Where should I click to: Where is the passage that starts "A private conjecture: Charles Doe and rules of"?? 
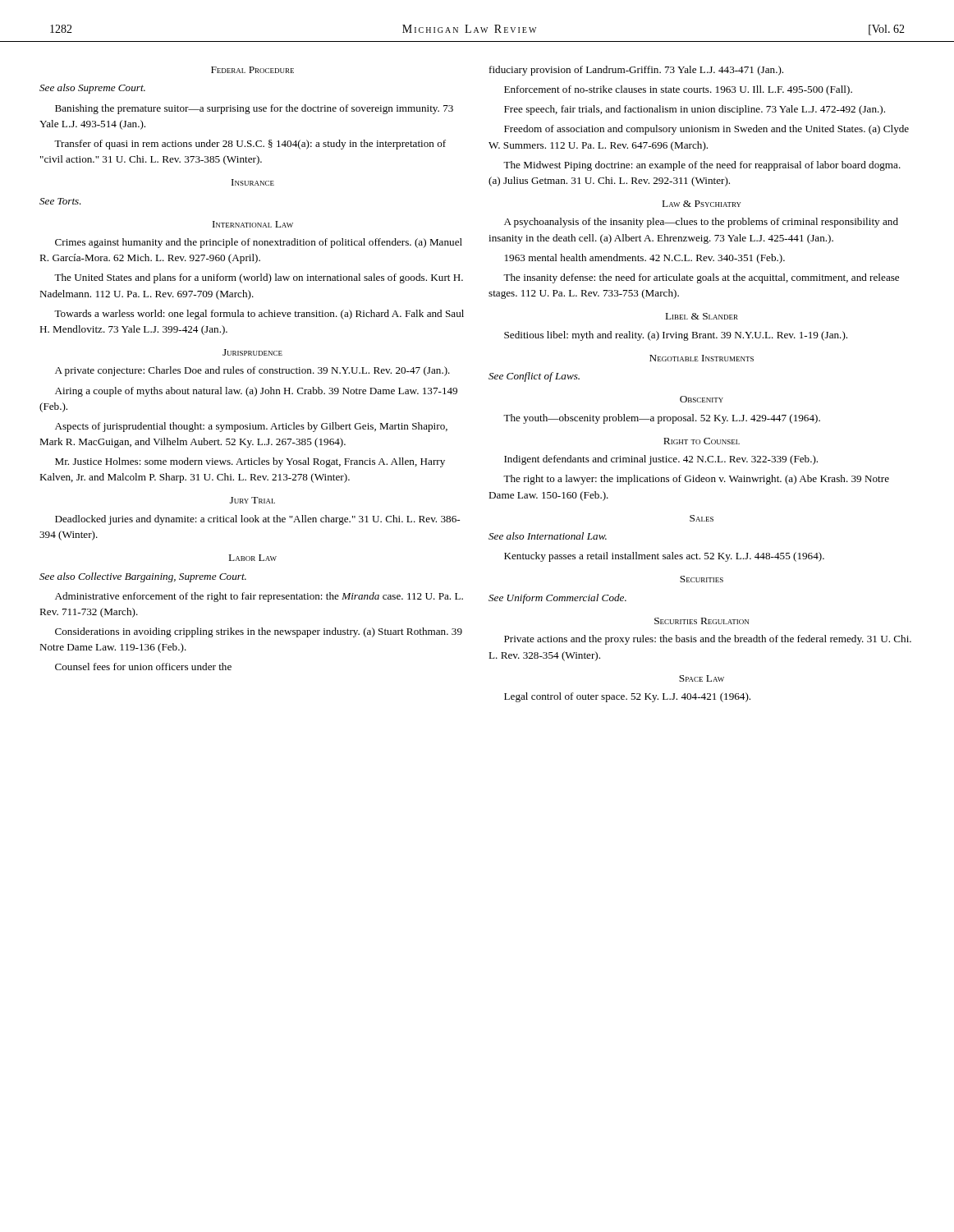[252, 424]
